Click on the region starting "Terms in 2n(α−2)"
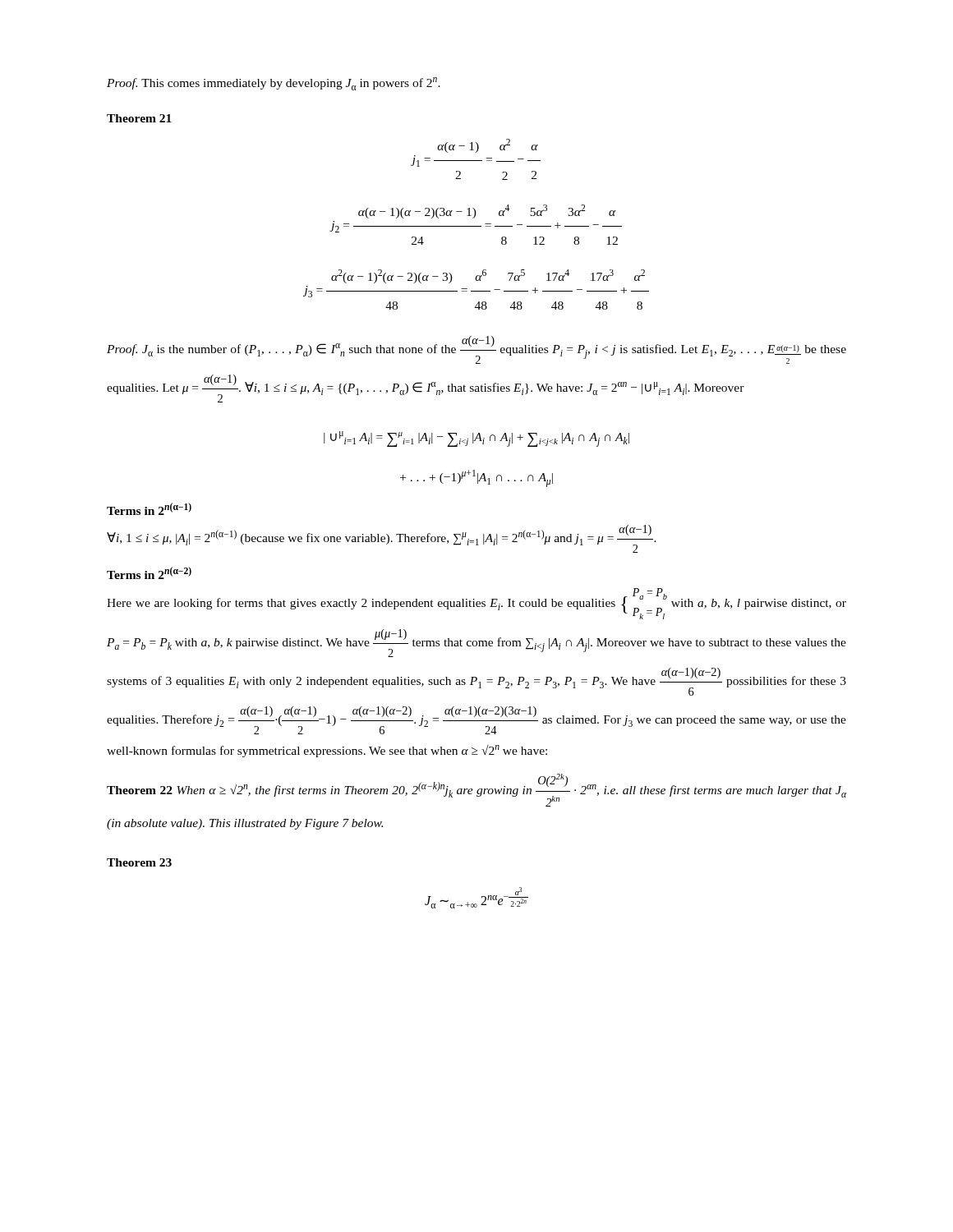 coord(149,573)
